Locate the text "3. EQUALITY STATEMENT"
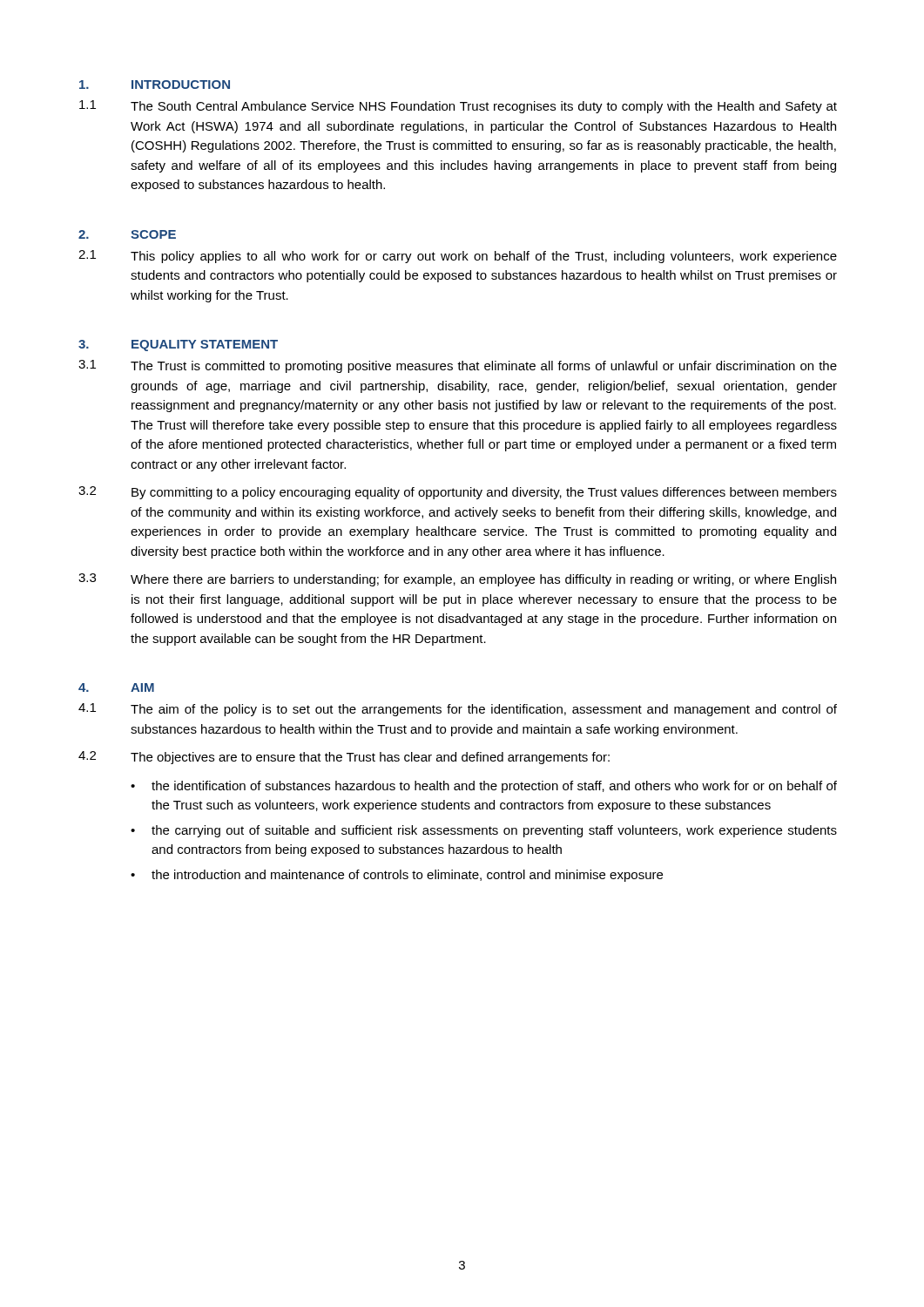The image size is (924, 1307). [178, 344]
